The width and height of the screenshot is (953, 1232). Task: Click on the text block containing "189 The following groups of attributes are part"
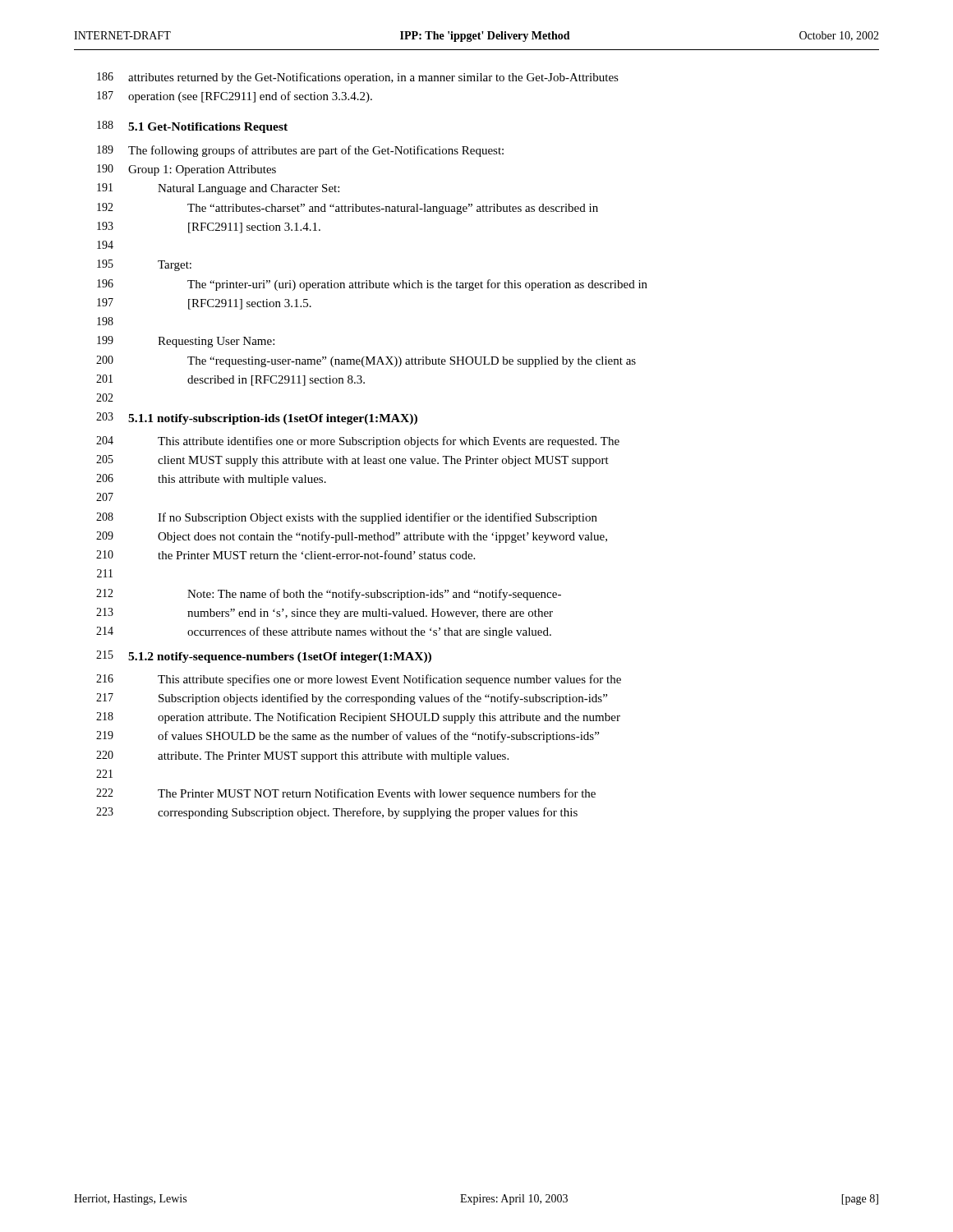point(476,151)
